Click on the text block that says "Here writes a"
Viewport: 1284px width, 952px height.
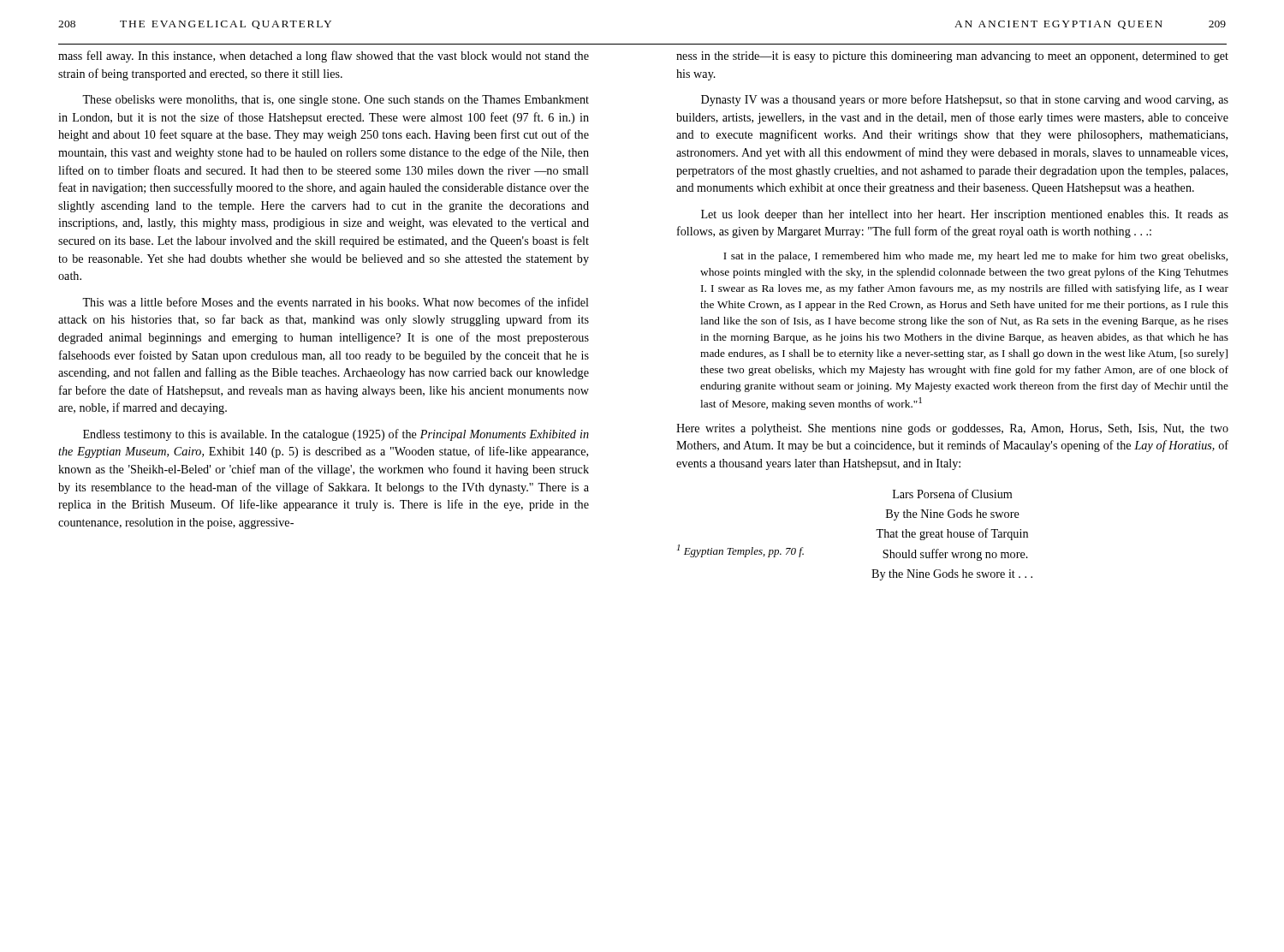click(x=952, y=445)
